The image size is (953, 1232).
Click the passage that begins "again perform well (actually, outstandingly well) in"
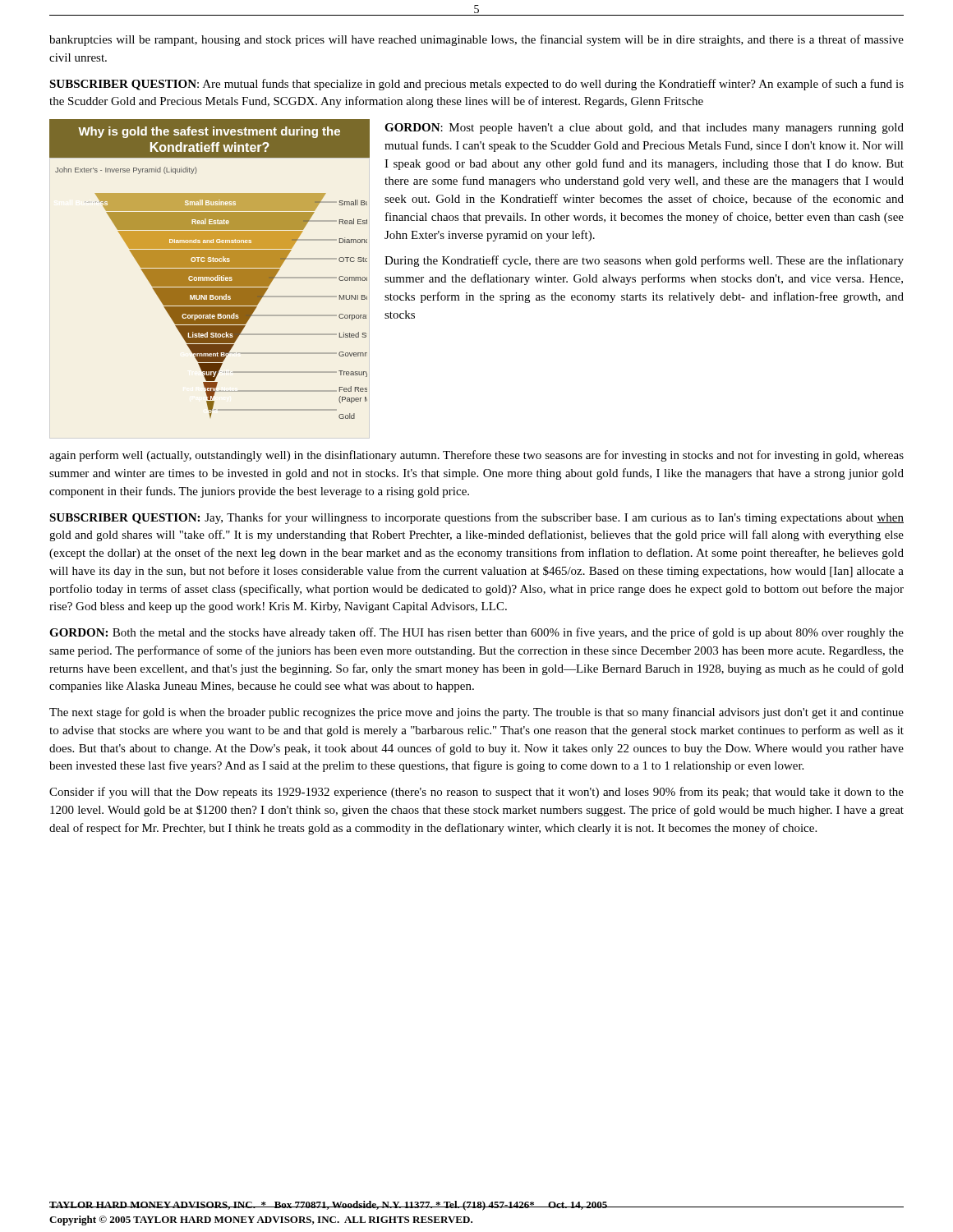point(476,473)
